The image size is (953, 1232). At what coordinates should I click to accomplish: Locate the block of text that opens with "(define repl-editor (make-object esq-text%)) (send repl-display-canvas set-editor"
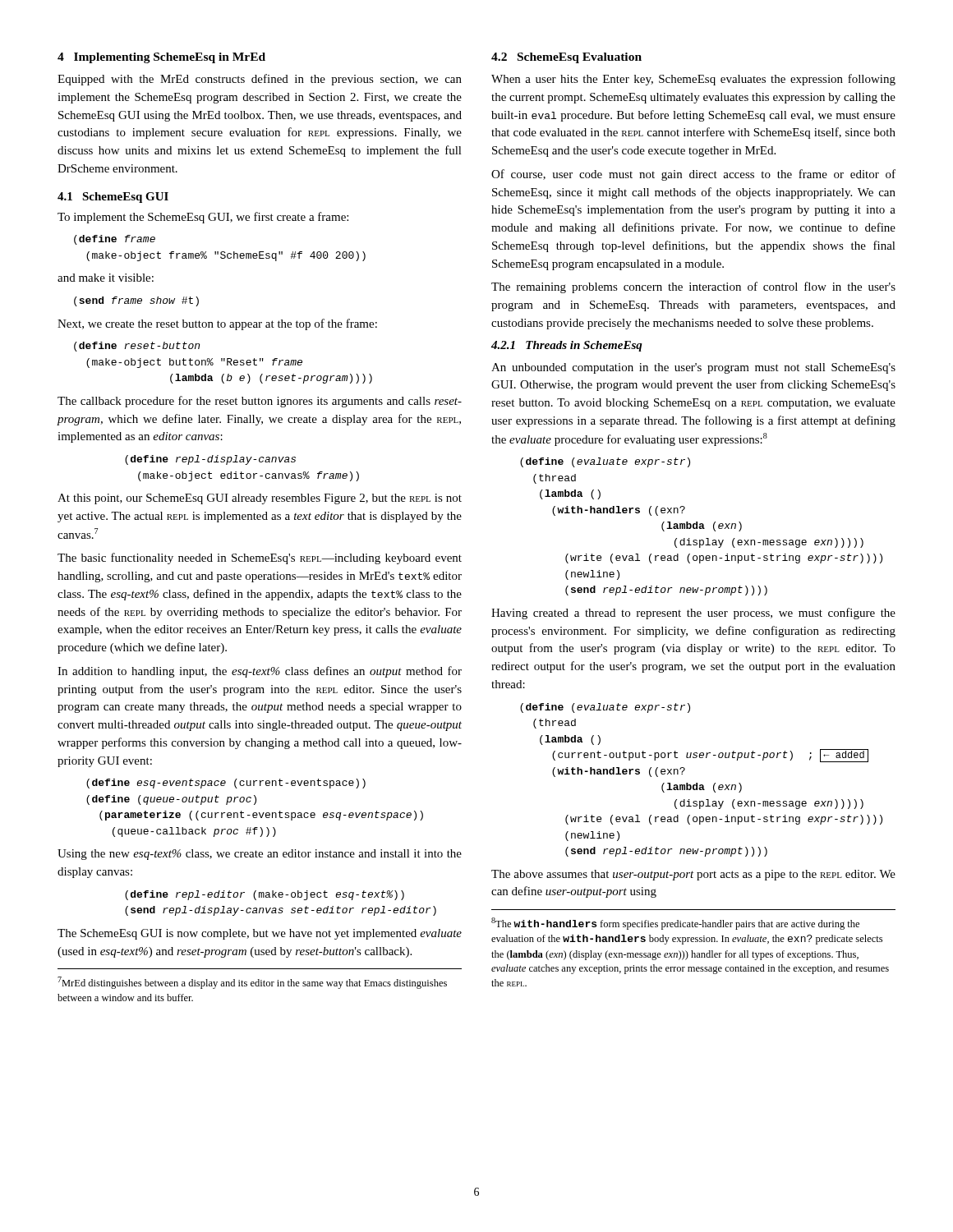point(267,903)
